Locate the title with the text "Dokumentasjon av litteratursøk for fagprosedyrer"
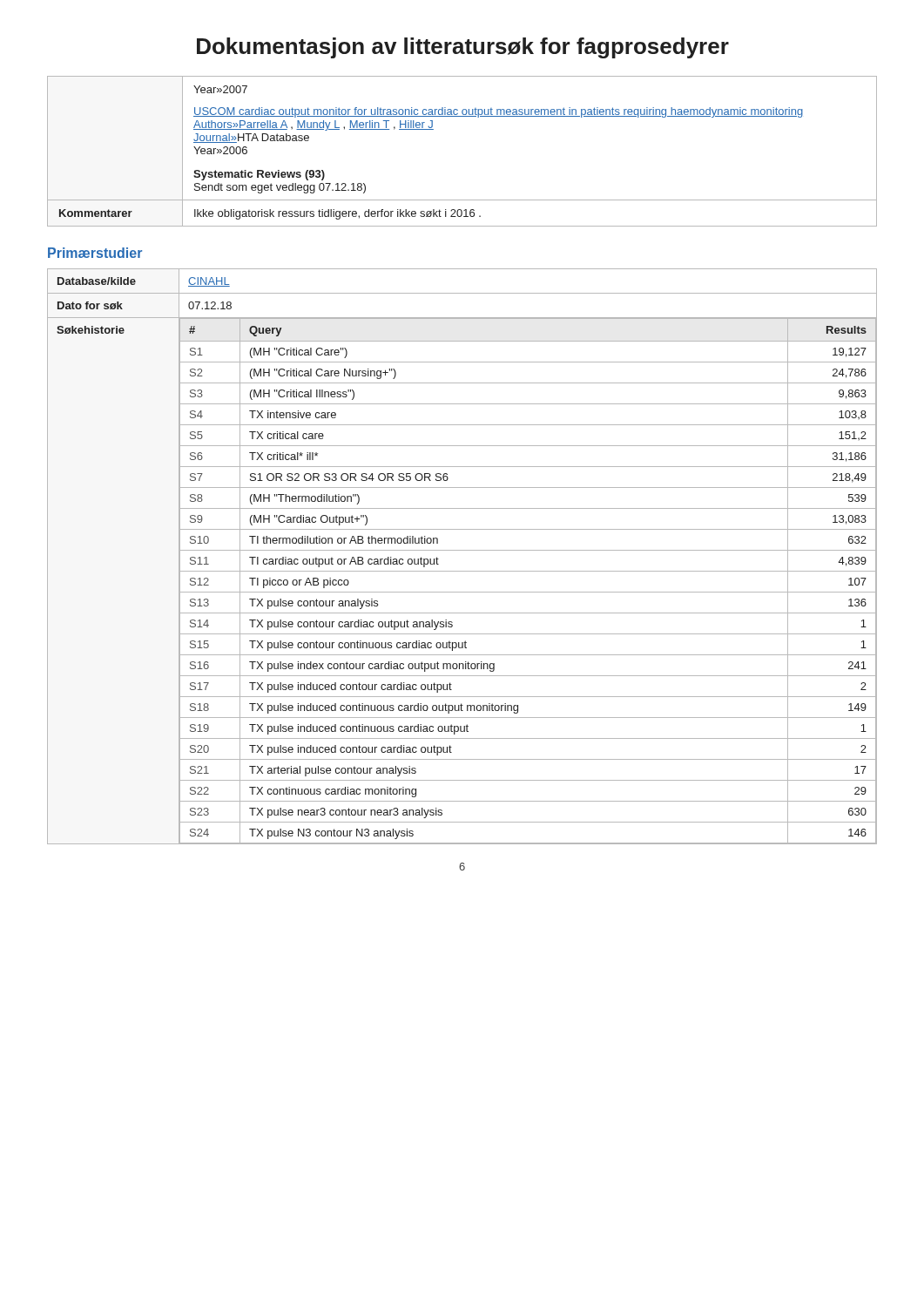This screenshot has height=1307, width=924. pos(462,46)
